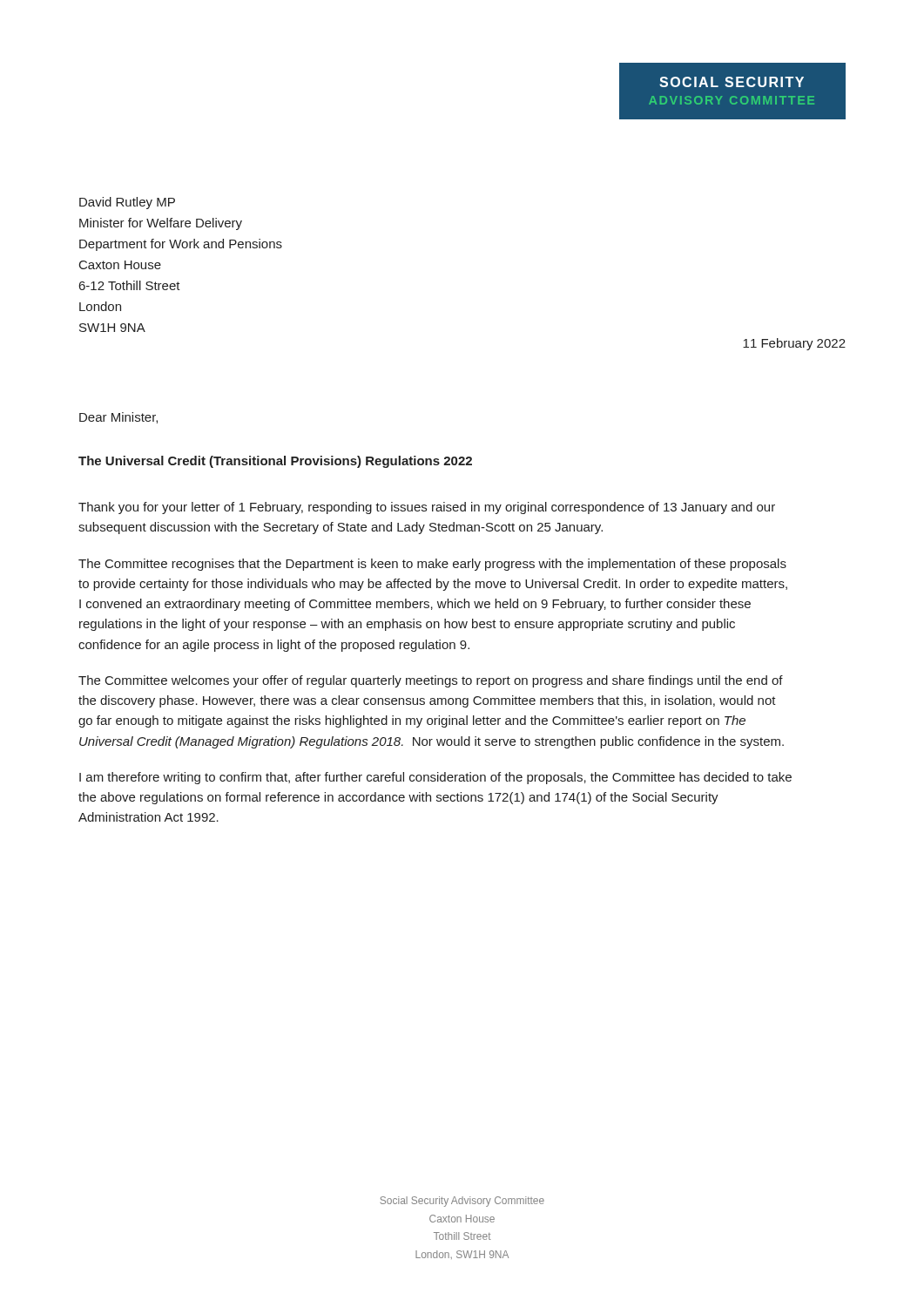Locate the block of text that opens with "Thank you for your letter of 1"
This screenshot has width=924, height=1307.
(427, 517)
